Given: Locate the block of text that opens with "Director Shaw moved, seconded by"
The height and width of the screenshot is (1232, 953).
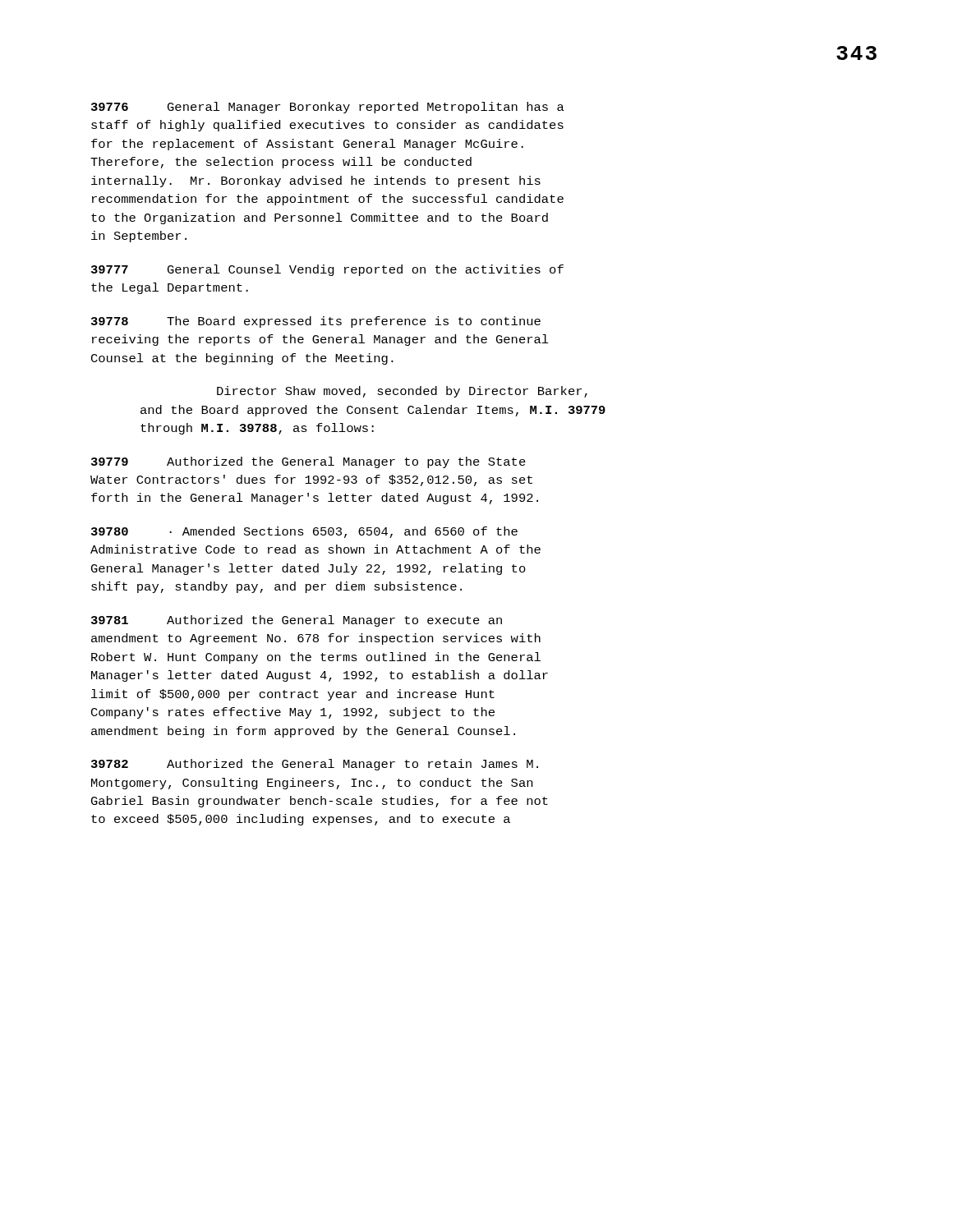Looking at the screenshot, I should point(505,411).
